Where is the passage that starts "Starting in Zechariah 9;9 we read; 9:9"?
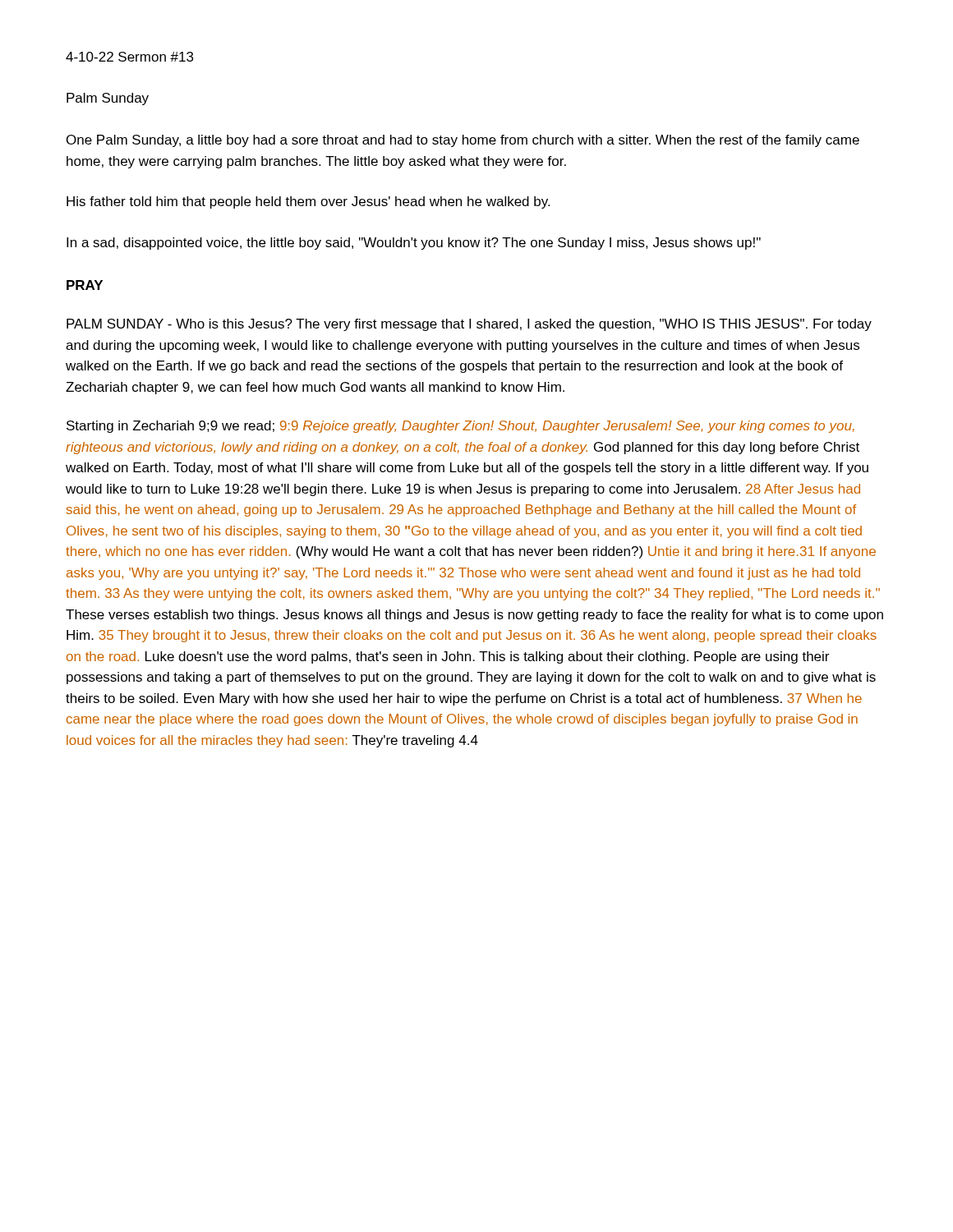This screenshot has height=1232, width=953. [x=475, y=583]
